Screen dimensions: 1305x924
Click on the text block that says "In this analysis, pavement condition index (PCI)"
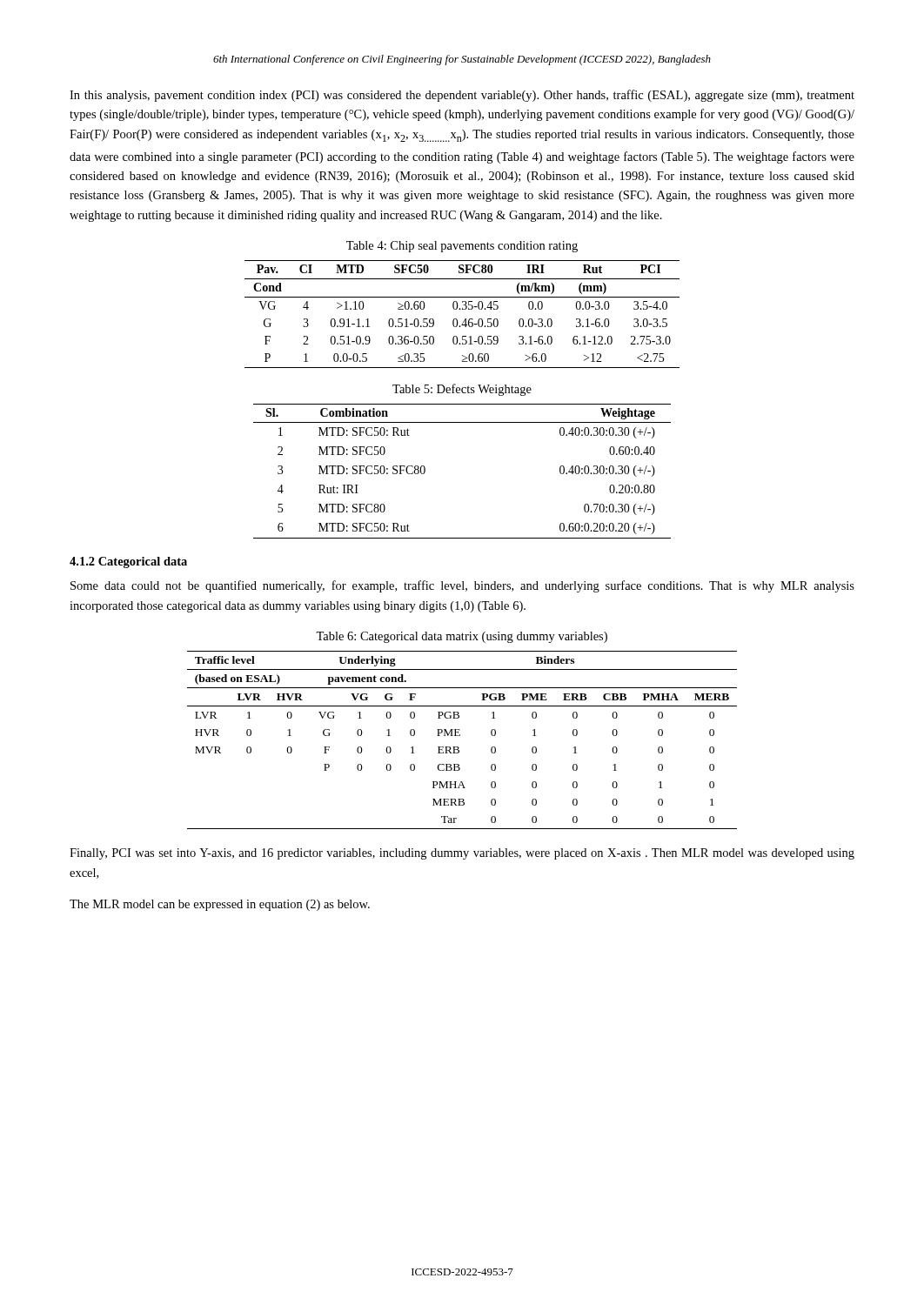click(462, 155)
